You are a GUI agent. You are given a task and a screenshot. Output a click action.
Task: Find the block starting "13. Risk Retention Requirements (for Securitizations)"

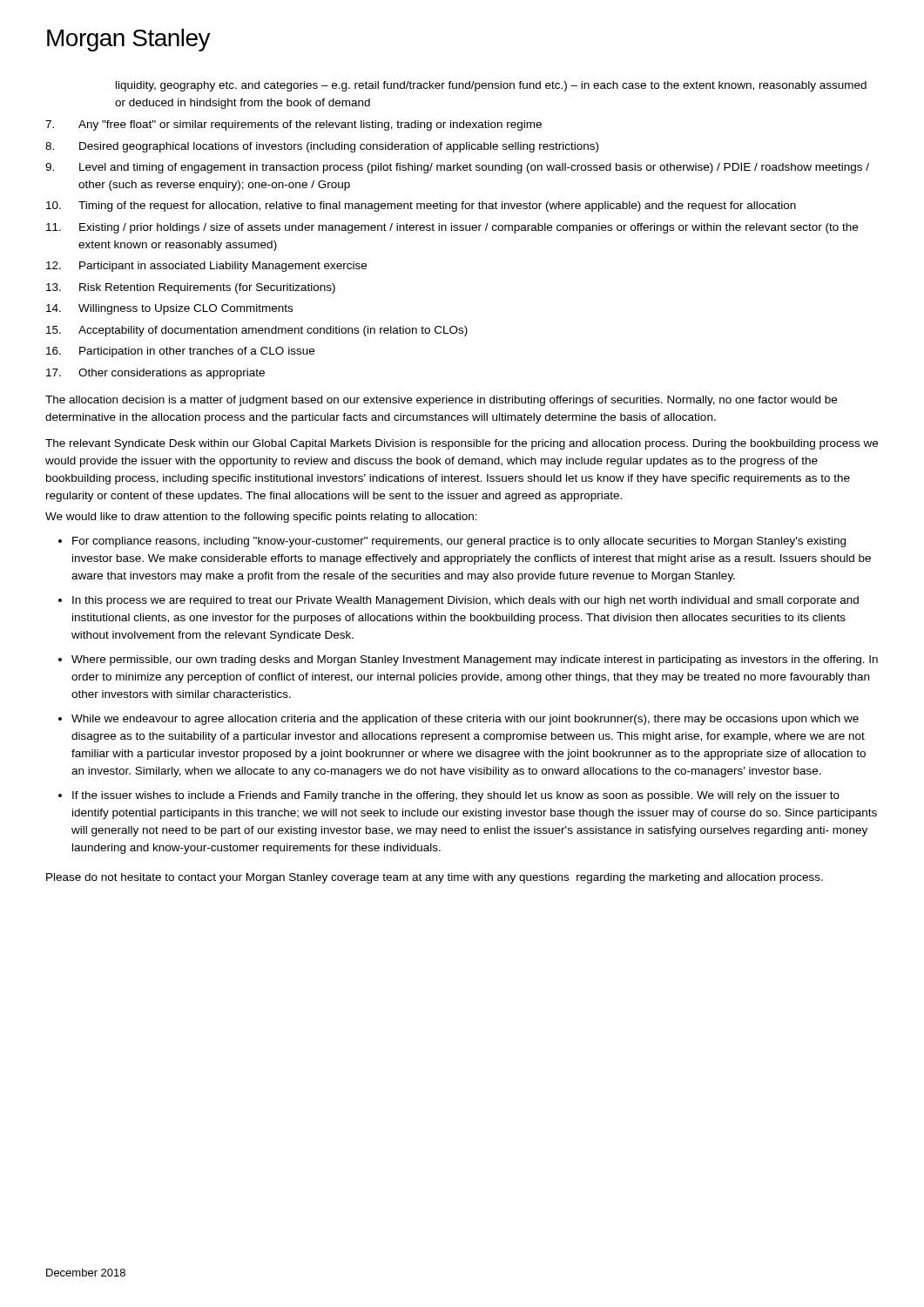pos(191,288)
